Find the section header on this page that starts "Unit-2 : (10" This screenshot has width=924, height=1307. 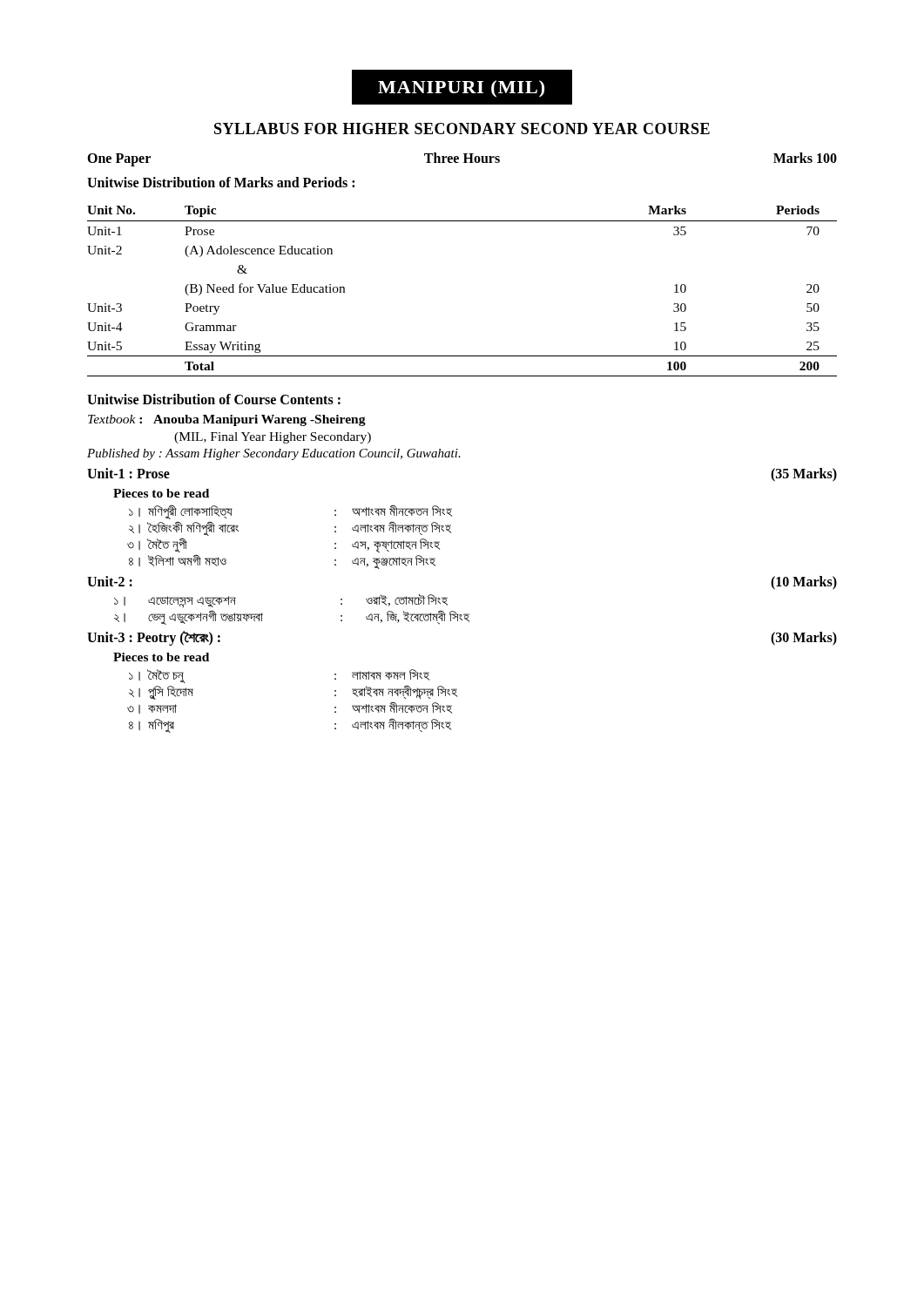coord(110,582)
